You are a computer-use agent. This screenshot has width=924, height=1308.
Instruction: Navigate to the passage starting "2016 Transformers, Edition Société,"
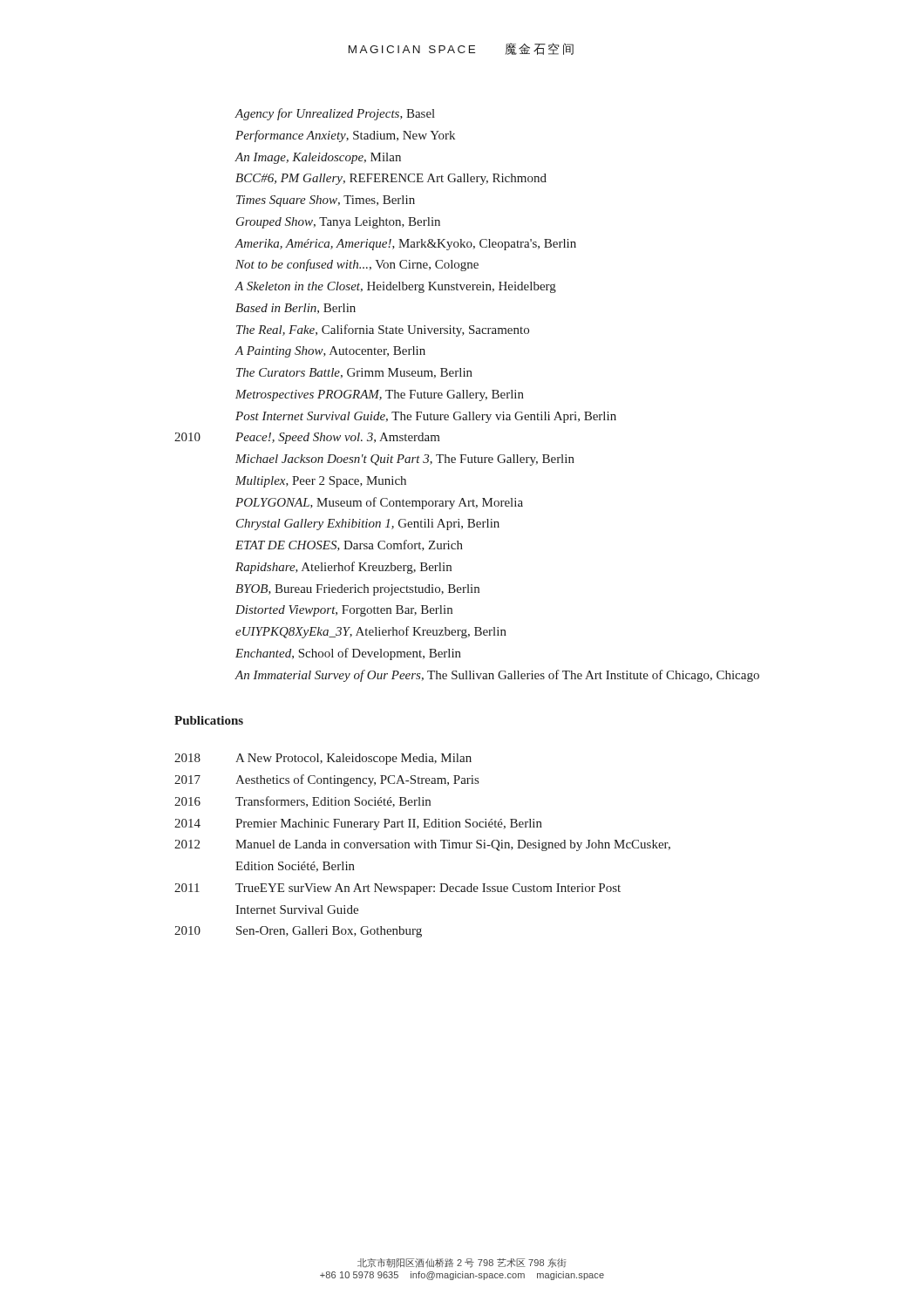coord(303,801)
